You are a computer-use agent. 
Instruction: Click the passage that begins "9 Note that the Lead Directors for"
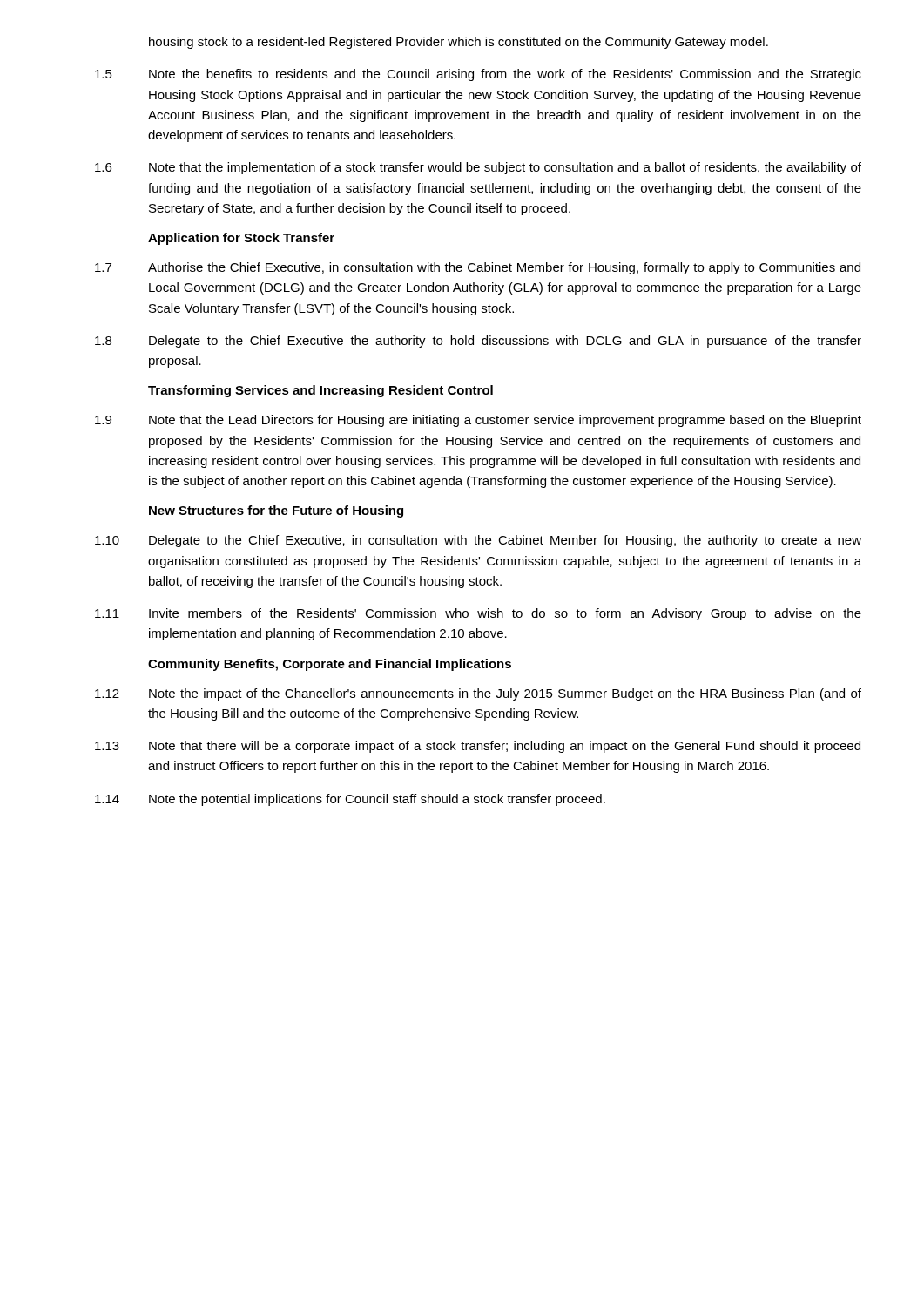(x=478, y=450)
